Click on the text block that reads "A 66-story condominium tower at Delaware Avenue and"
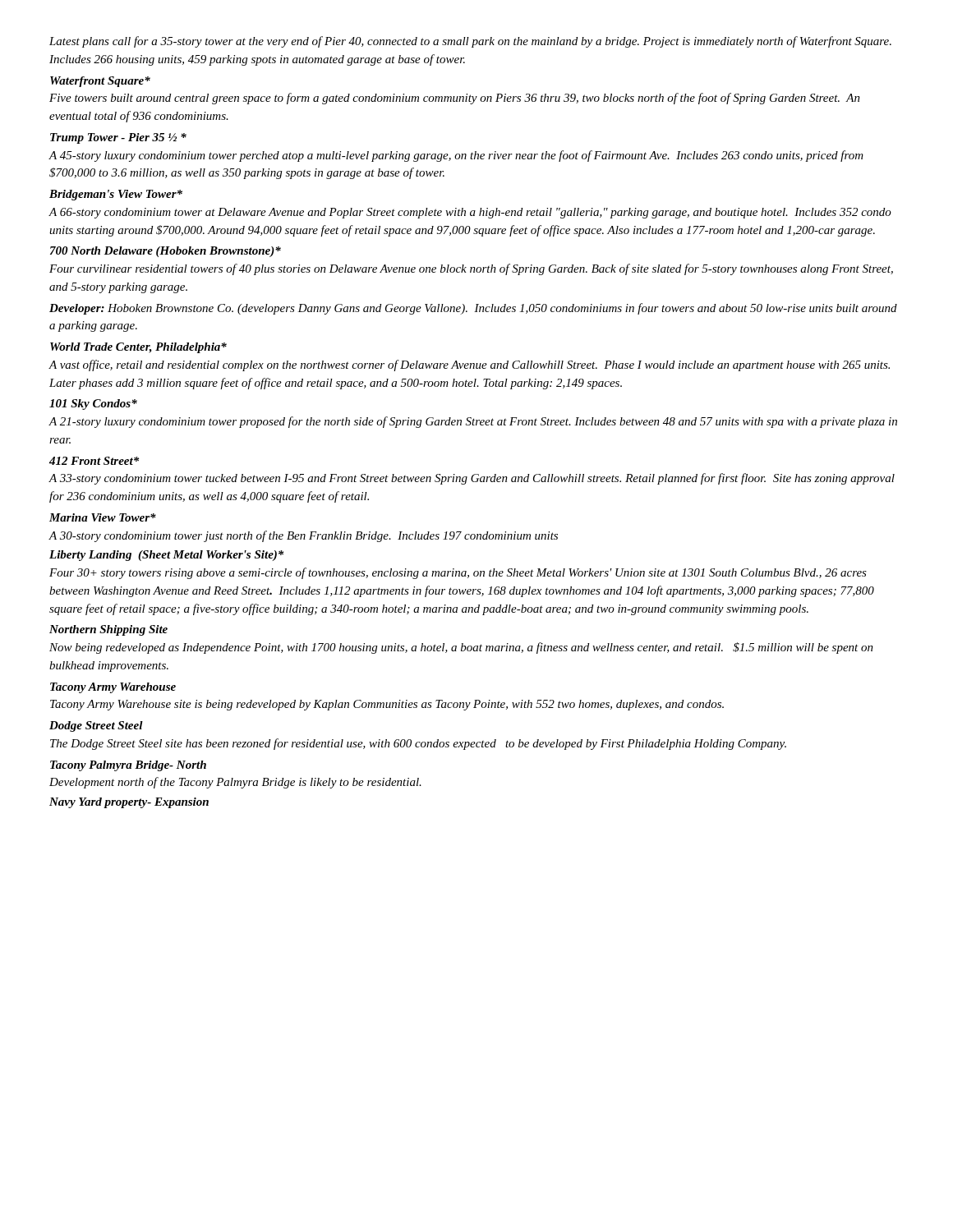953x1232 pixels. pos(476,221)
